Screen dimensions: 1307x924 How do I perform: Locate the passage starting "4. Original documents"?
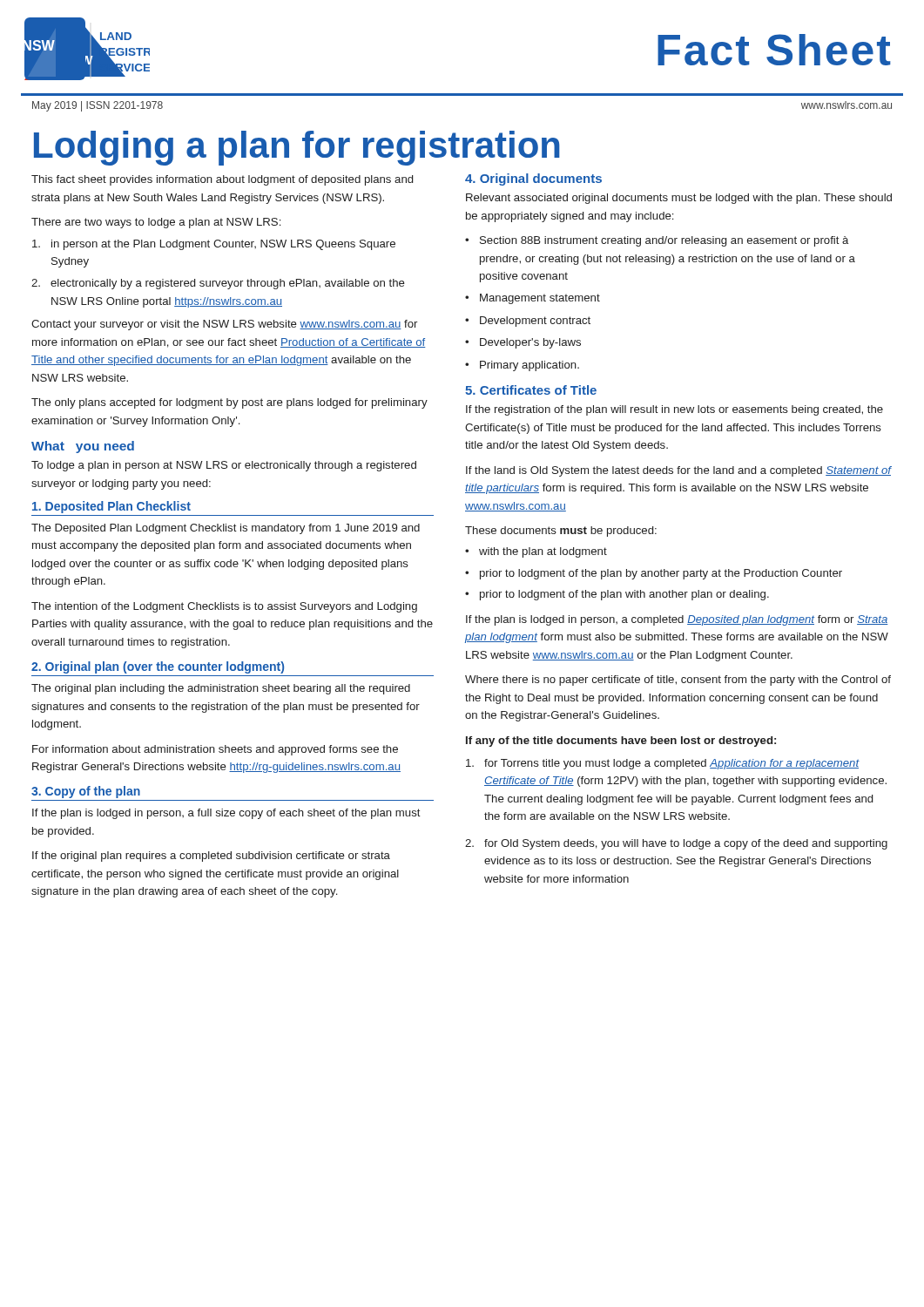[534, 178]
